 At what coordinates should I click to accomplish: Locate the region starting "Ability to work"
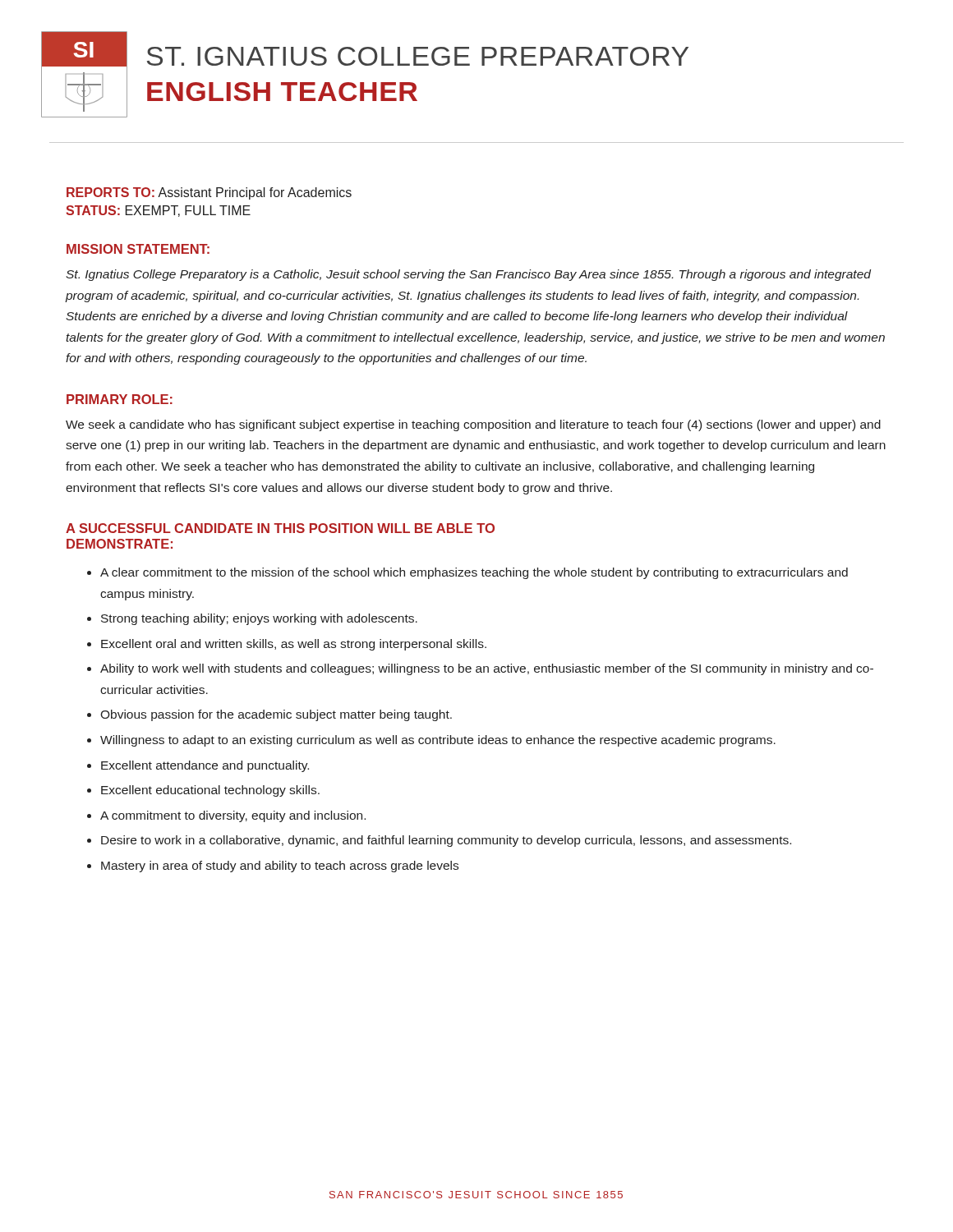(x=487, y=679)
